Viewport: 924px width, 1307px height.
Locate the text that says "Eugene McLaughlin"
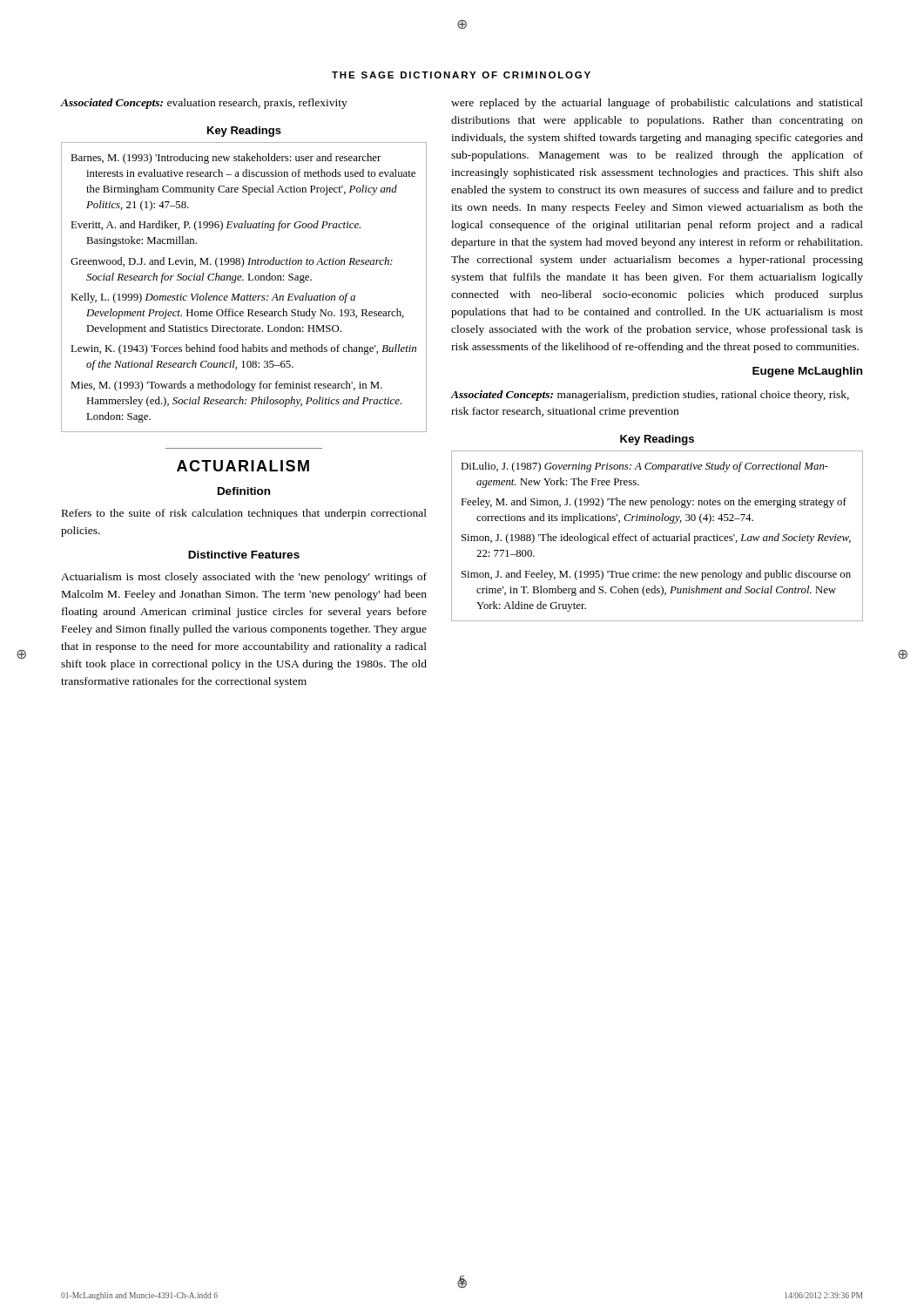[x=807, y=370]
